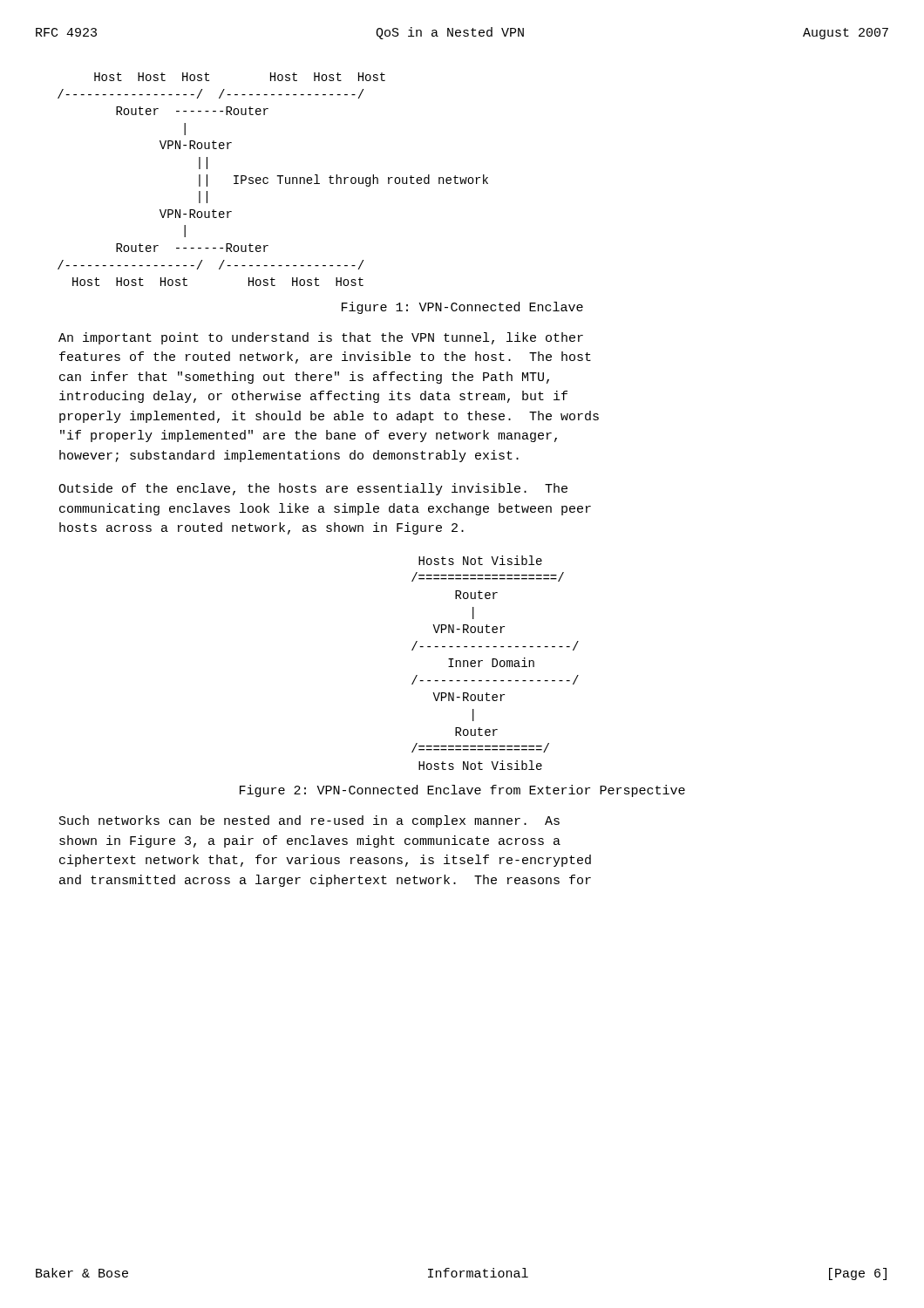Screen dimensions: 1308x924
Task: Select the element starting "Such networks can be nested"
Action: [313, 852]
